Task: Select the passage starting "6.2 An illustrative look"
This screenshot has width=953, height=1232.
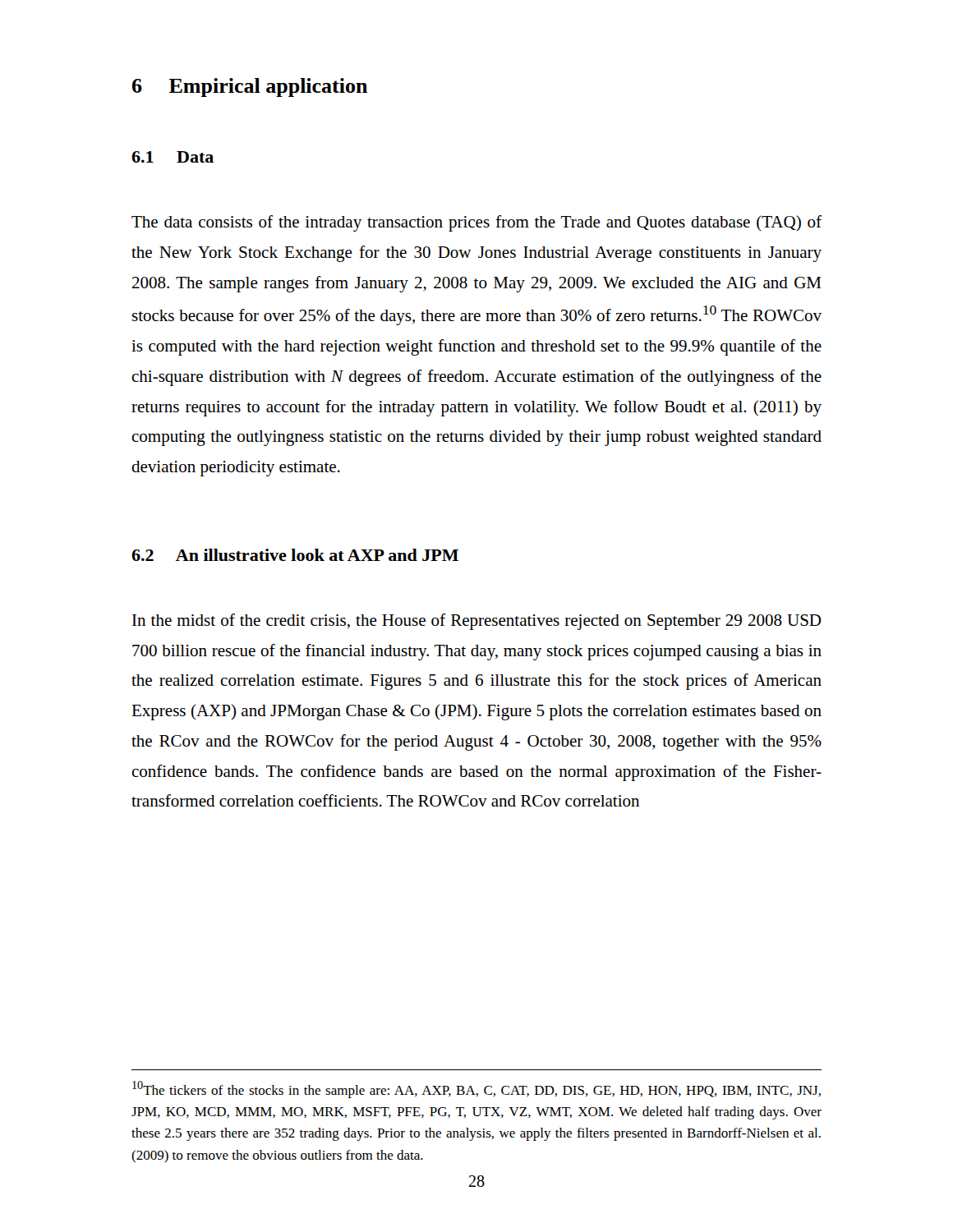Action: click(x=295, y=555)
